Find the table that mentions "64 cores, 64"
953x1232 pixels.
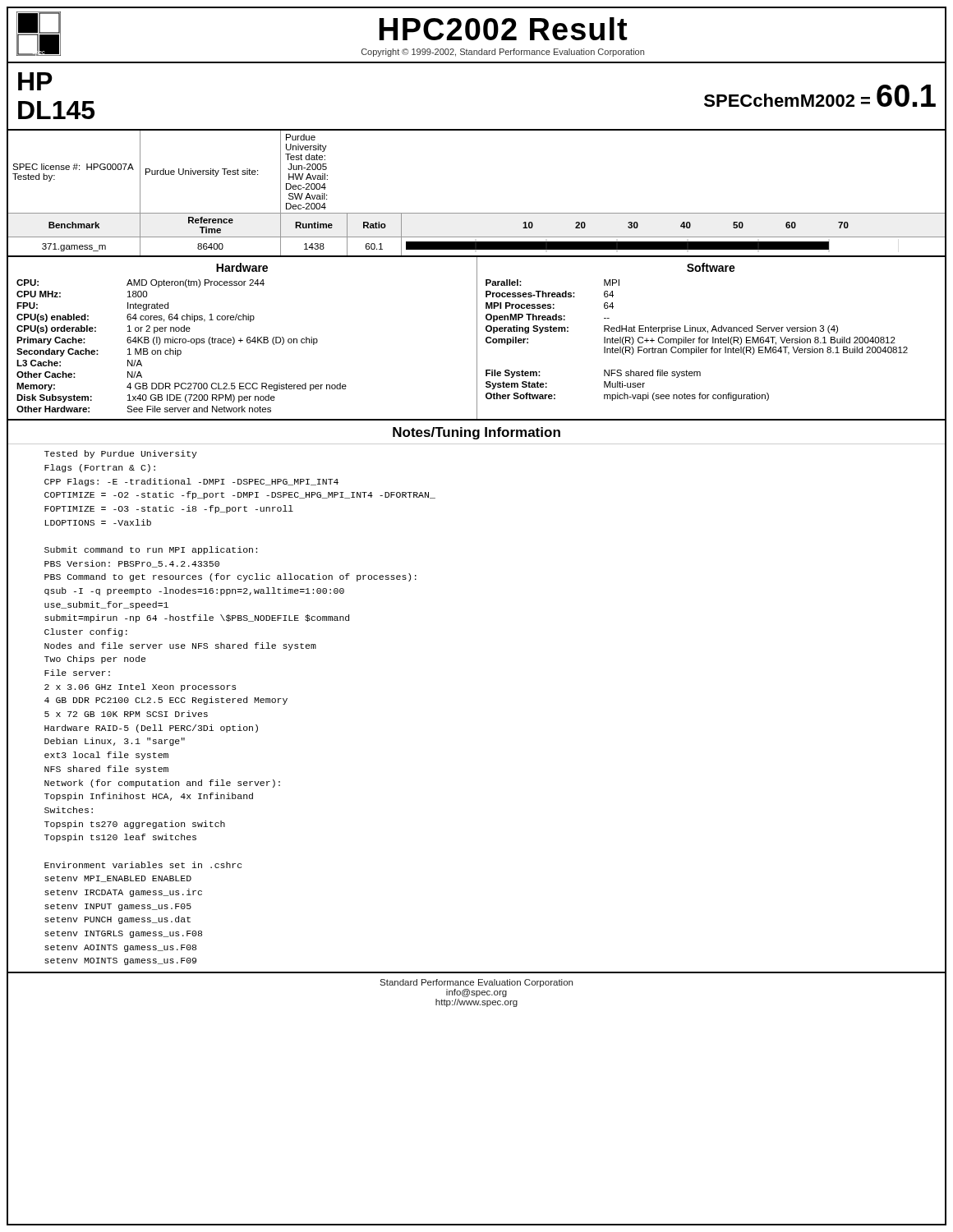coord(476,339)
